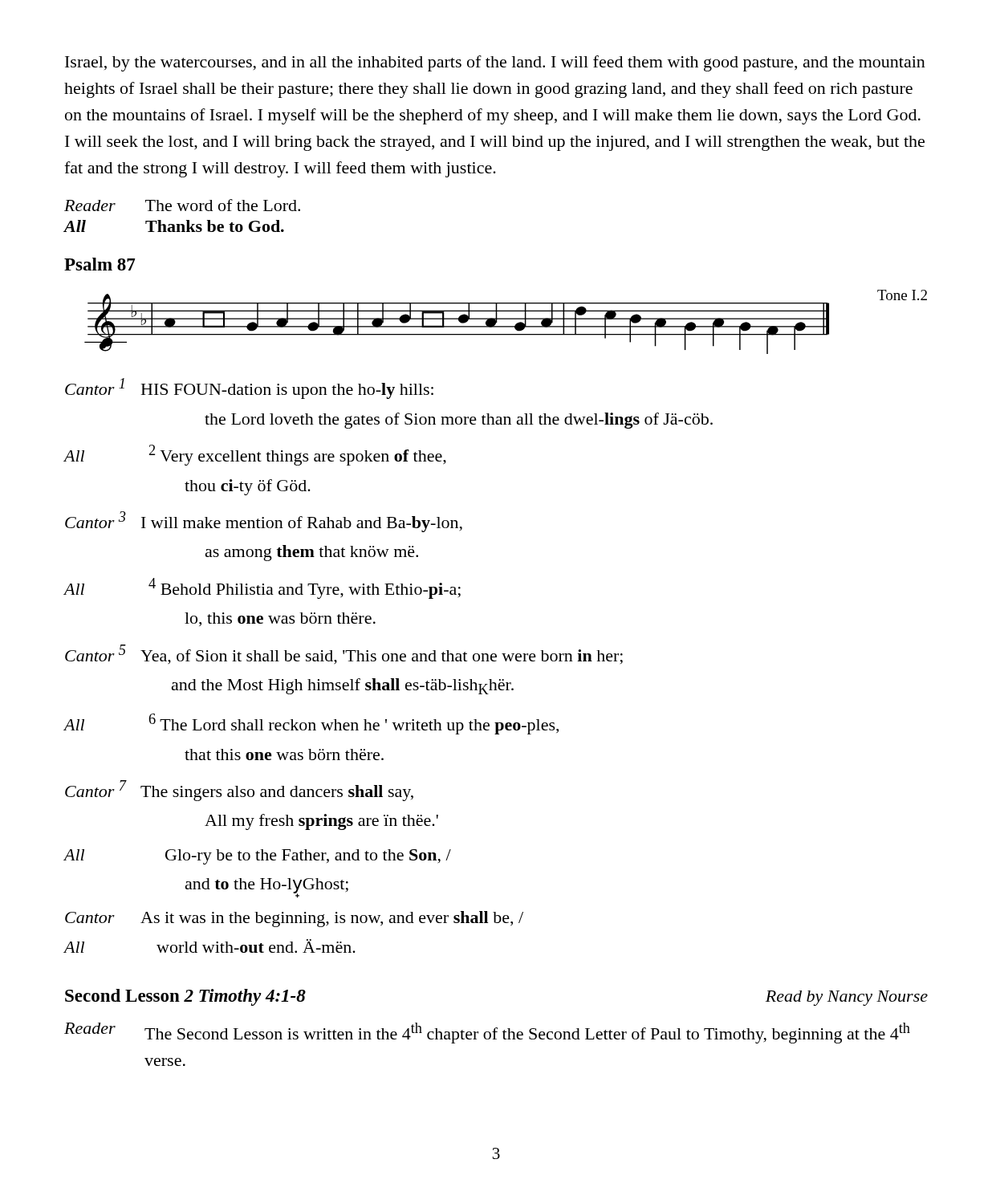
Task: Find the section header that says "Second Lesson 2 Timothy 4:1-8 Read by"
Action: click(188, 997)
